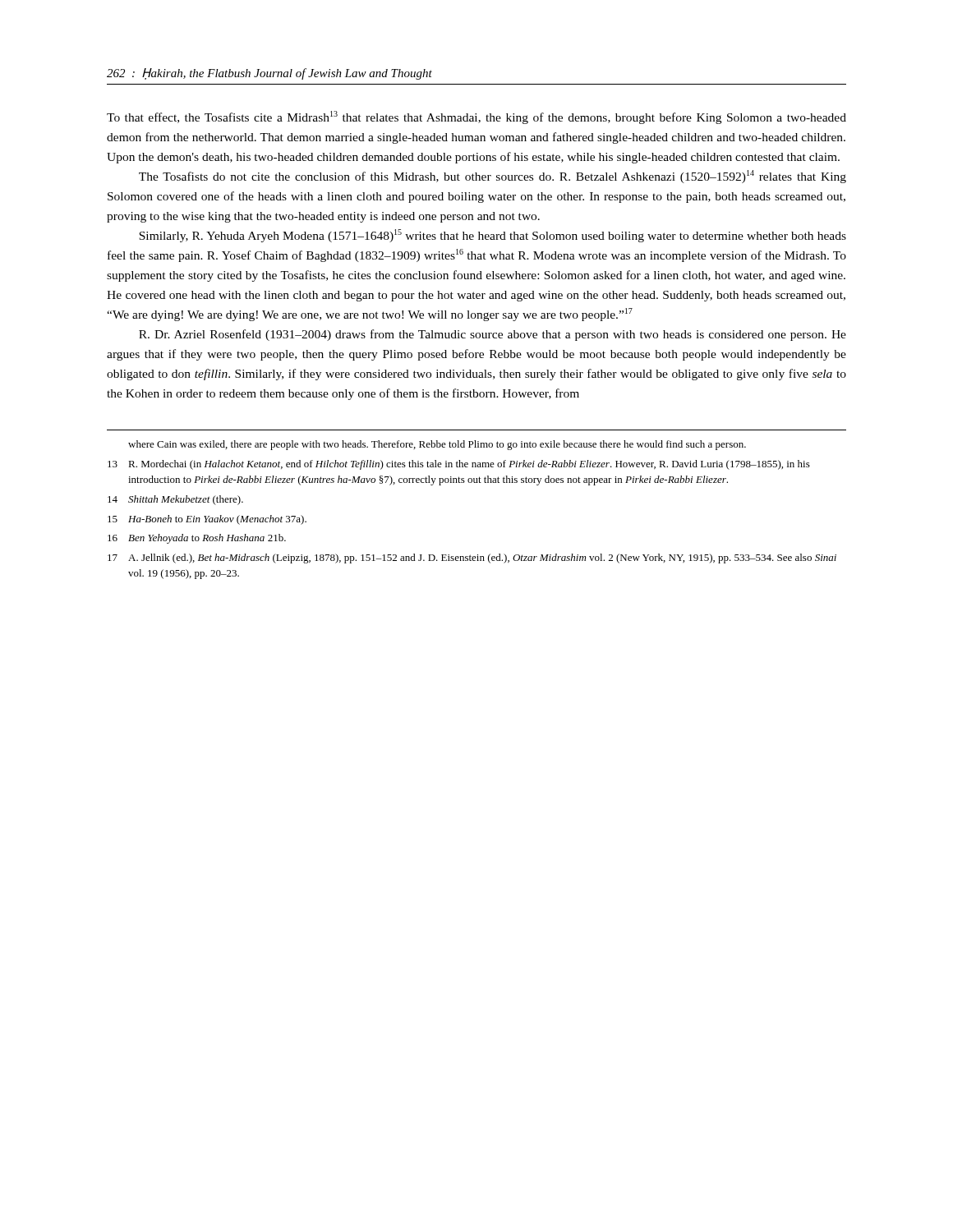Viewport: 953px width, 1232px height.
Task: Click the passage that begins "16 Ben Yehoyada to Rosh Hashana"
Action: pyautogui.click(x=197, y=539)
